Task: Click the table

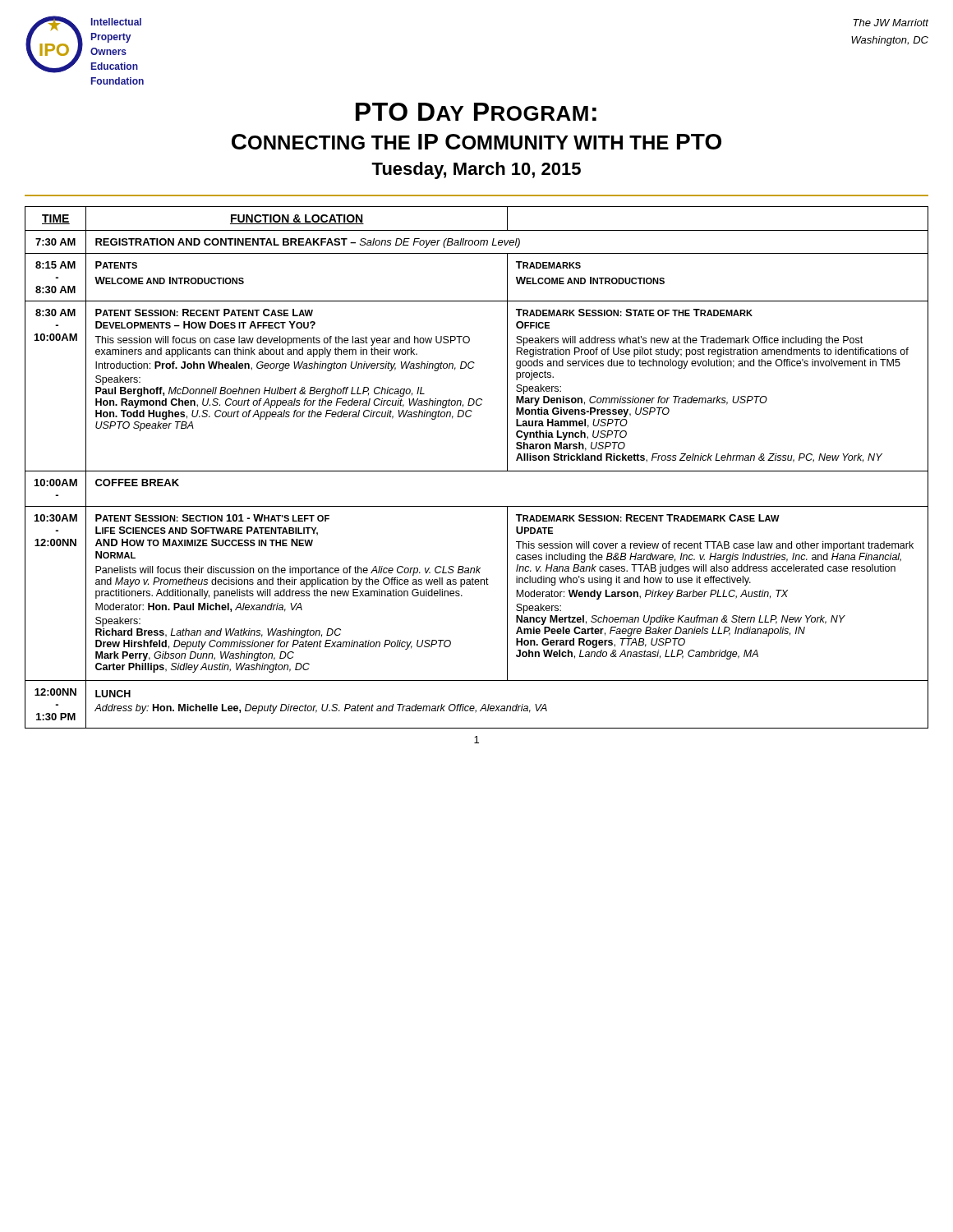Action: click(x=476, y=467)
